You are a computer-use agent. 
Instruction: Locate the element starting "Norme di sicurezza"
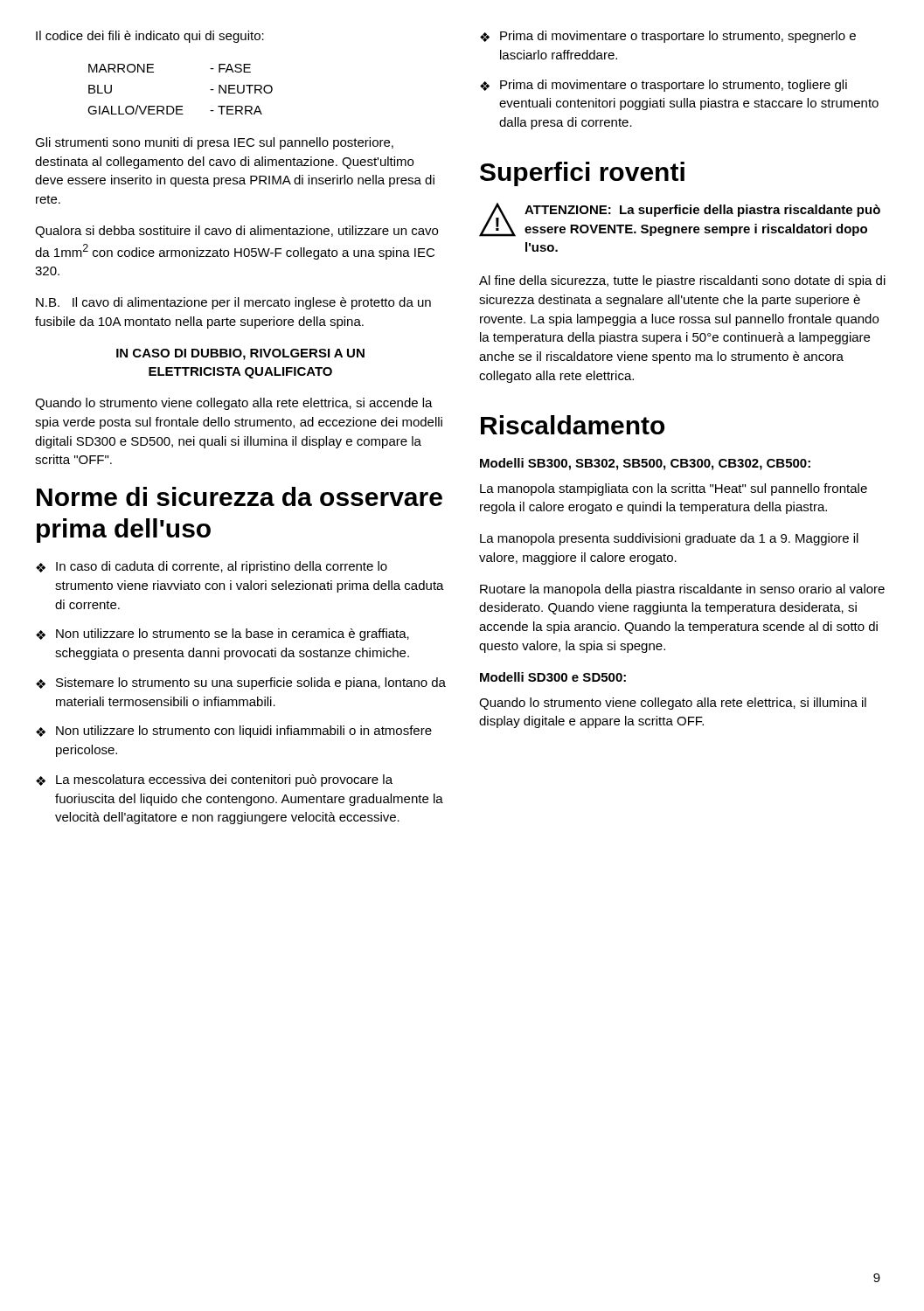click(x=239, y=513)
